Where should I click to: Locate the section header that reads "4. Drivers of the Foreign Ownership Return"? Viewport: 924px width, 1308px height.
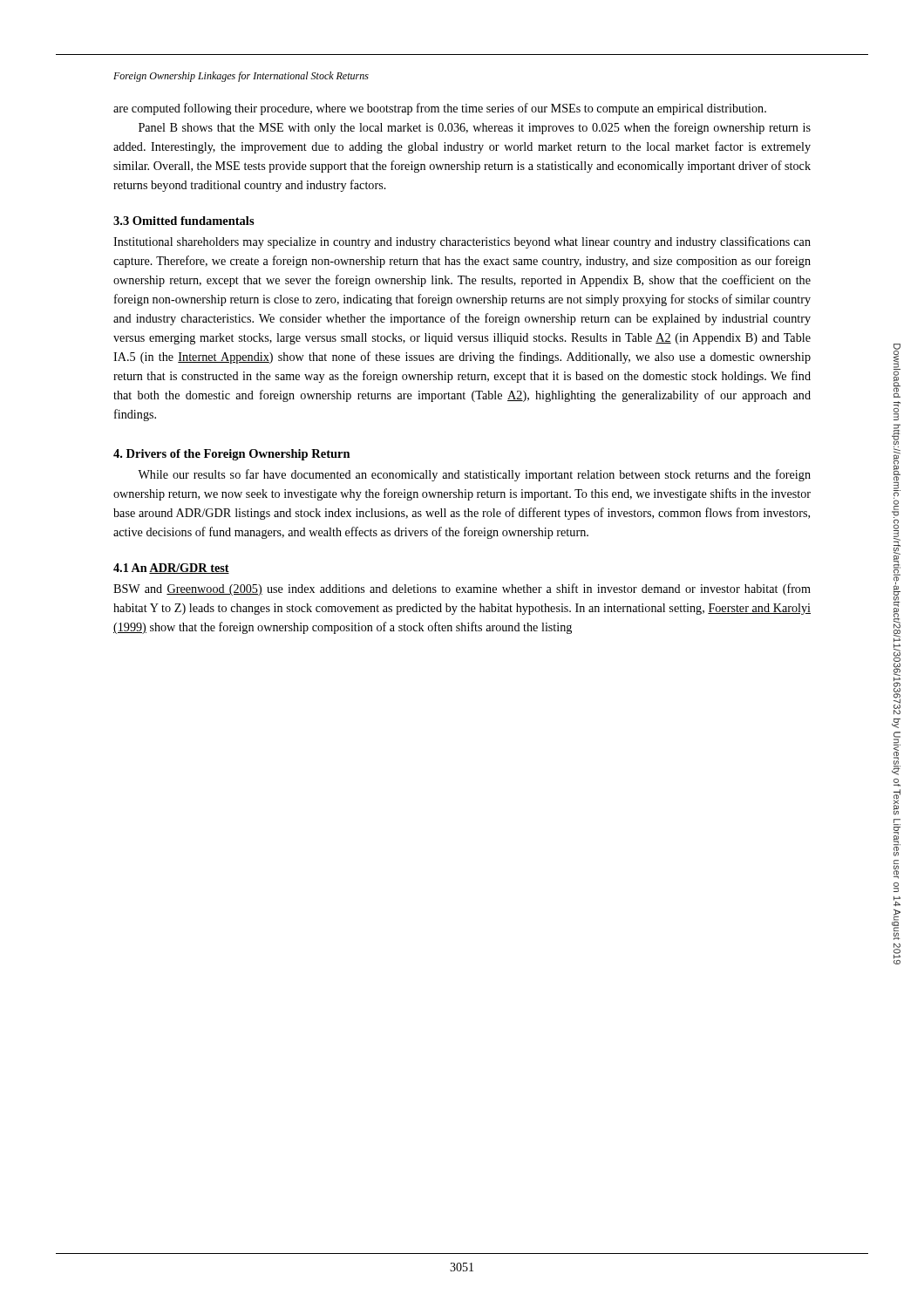point(232,453)
